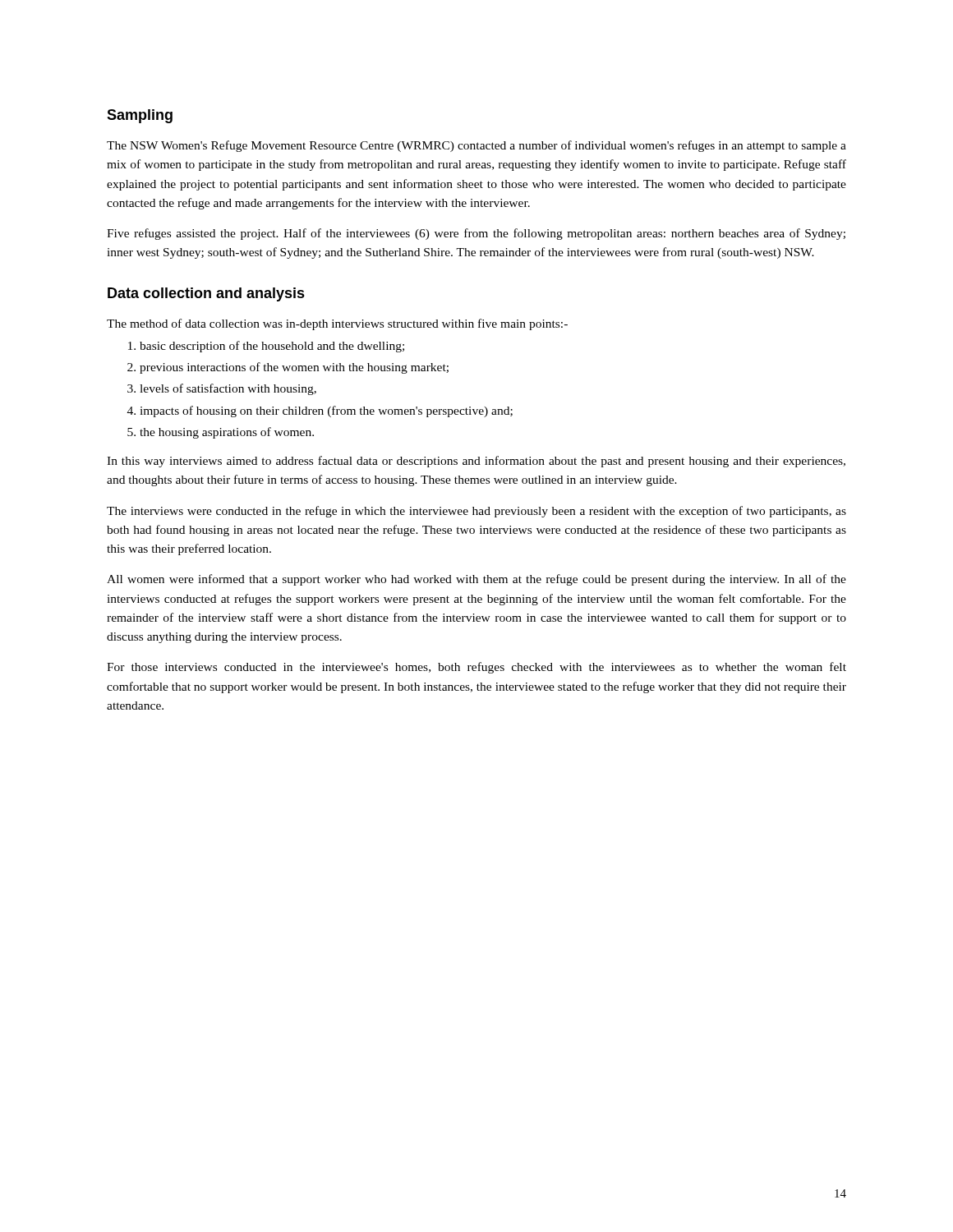Click on the element starting "For those interviews conducted"
Image resolution: width=953 pixels, height=1232 pixels.
[476, 686]
